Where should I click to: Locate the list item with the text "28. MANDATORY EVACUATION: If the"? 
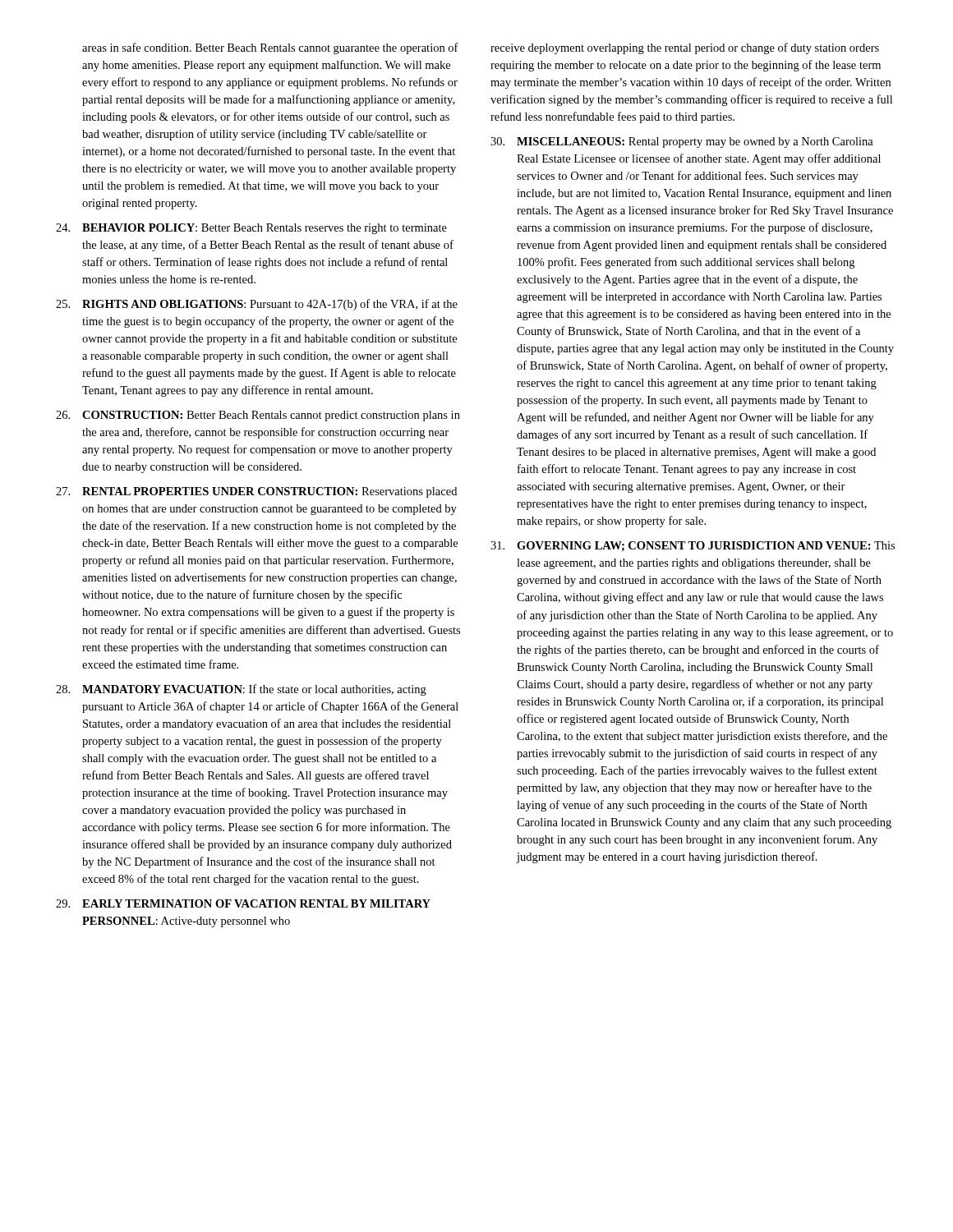pos(258,784)
